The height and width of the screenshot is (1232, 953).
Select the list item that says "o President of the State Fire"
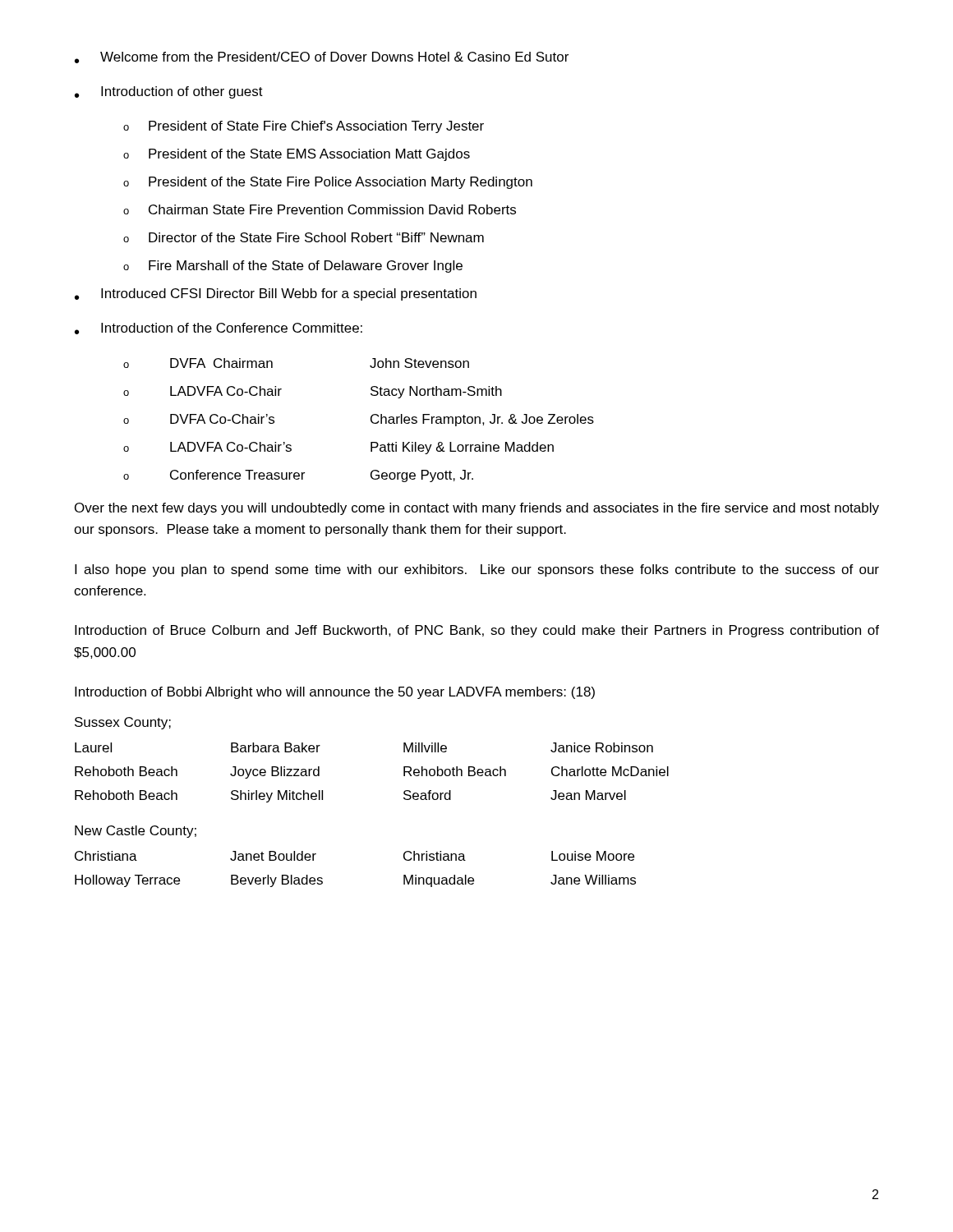[x=328, y=182]
